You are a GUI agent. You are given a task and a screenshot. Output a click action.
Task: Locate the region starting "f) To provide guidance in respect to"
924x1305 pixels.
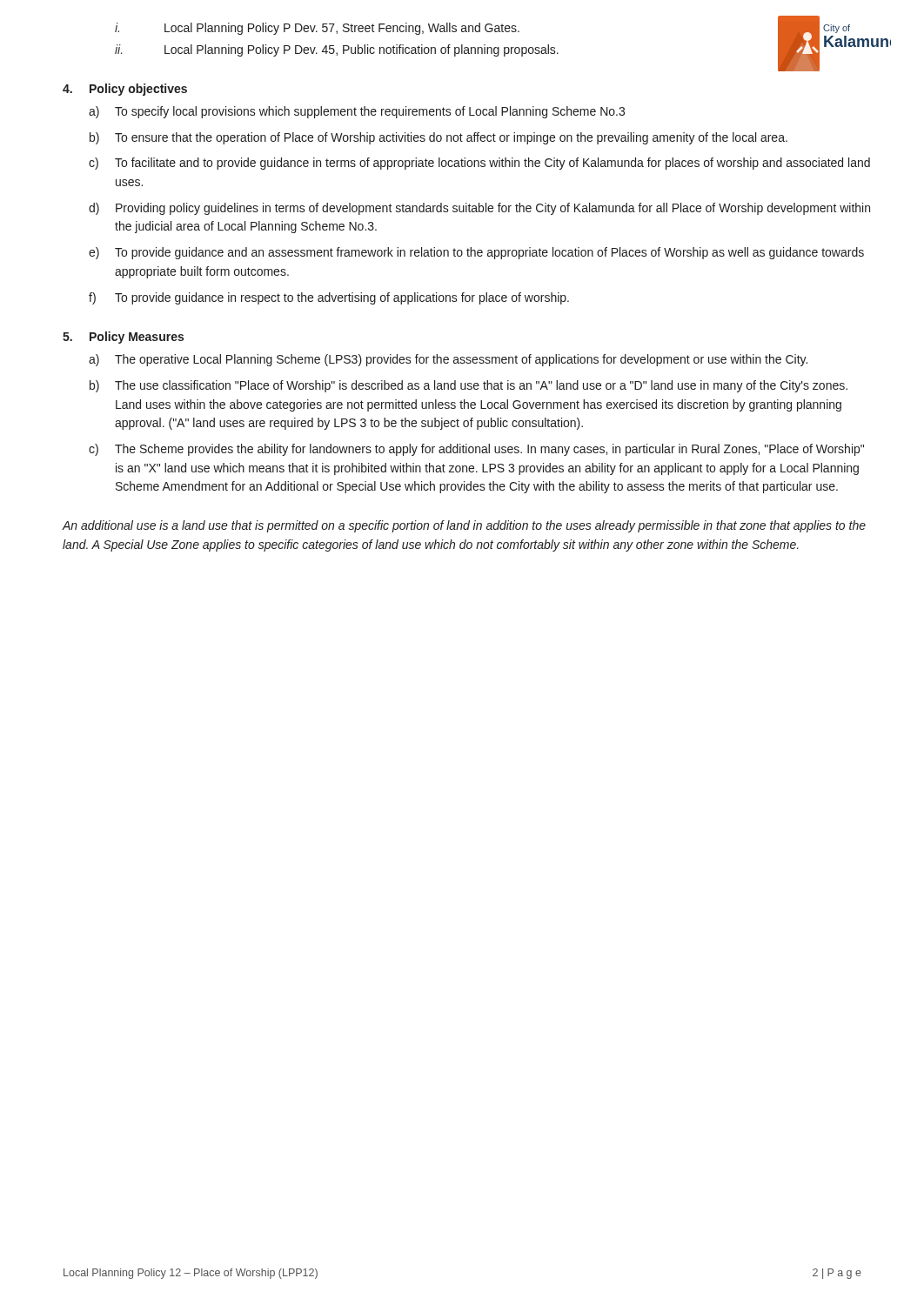pos(329,298)
